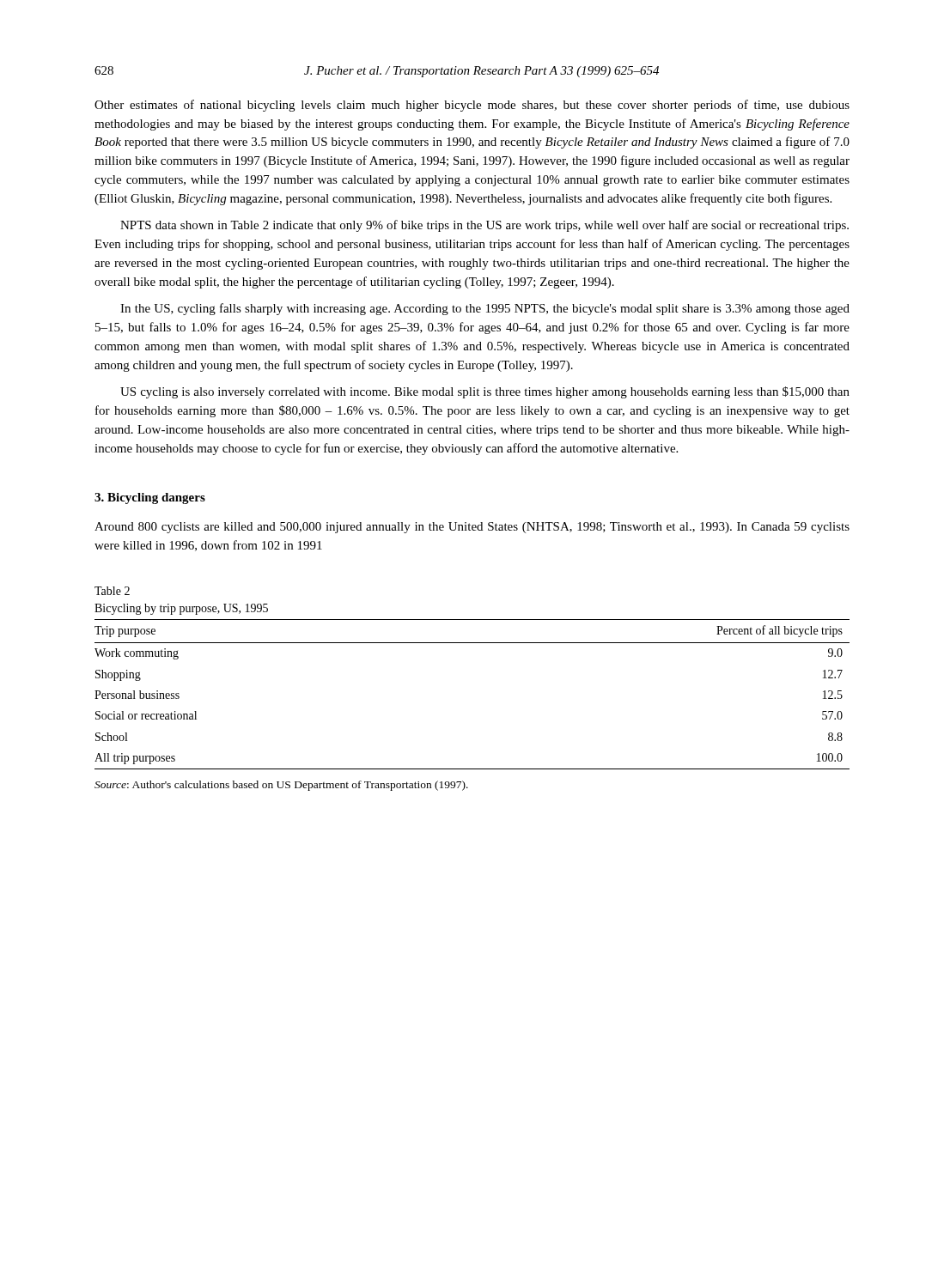Point to the region starting "Source: Author's calculations based on US Department"
This screenshot has height=1288, width=944.
pos(282,785)
